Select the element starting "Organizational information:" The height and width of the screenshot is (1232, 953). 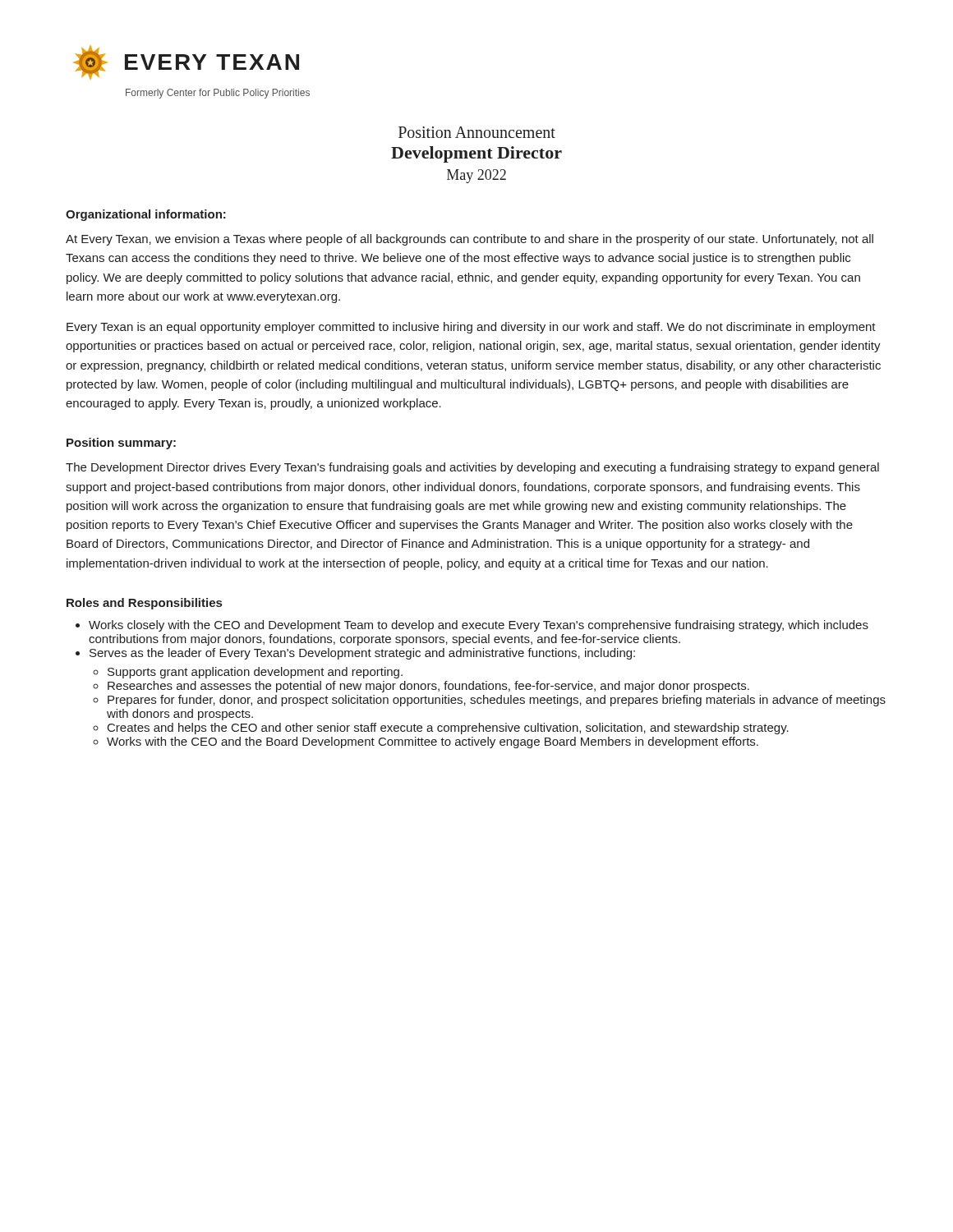pos(146,214)
